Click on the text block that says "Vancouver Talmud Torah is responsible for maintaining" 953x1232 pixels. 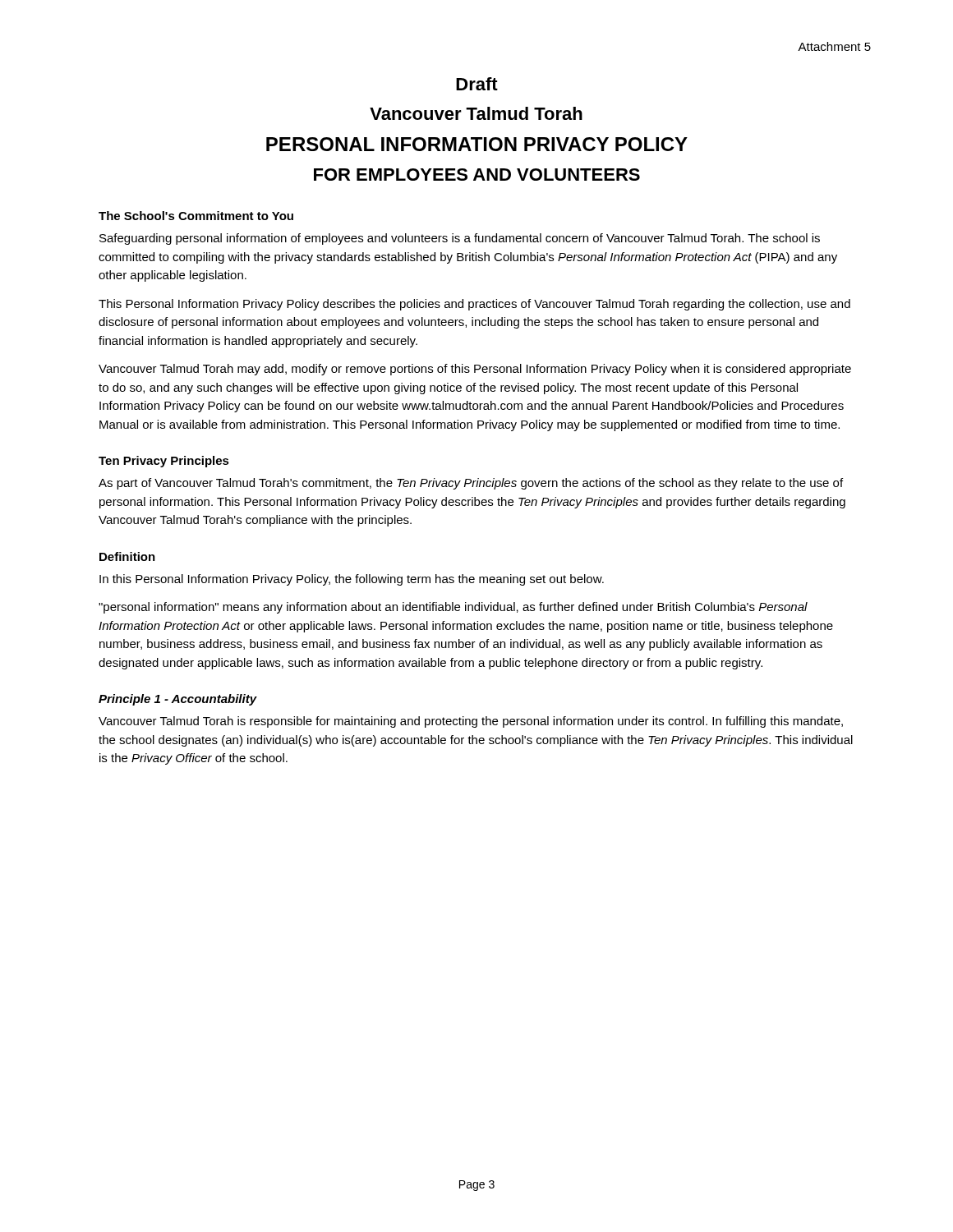point(476,739)
